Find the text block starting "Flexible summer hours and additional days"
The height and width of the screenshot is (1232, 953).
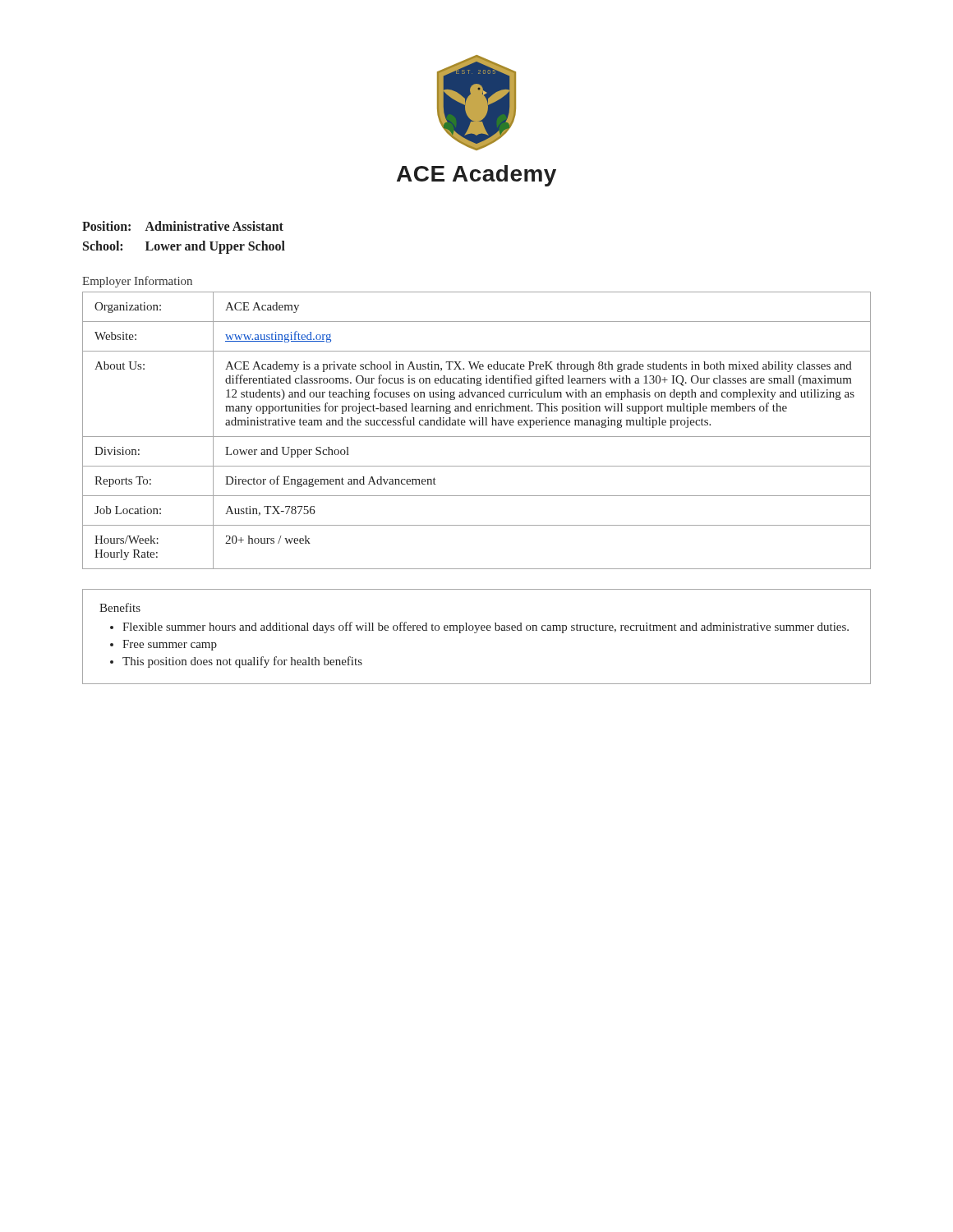point(486,627)
